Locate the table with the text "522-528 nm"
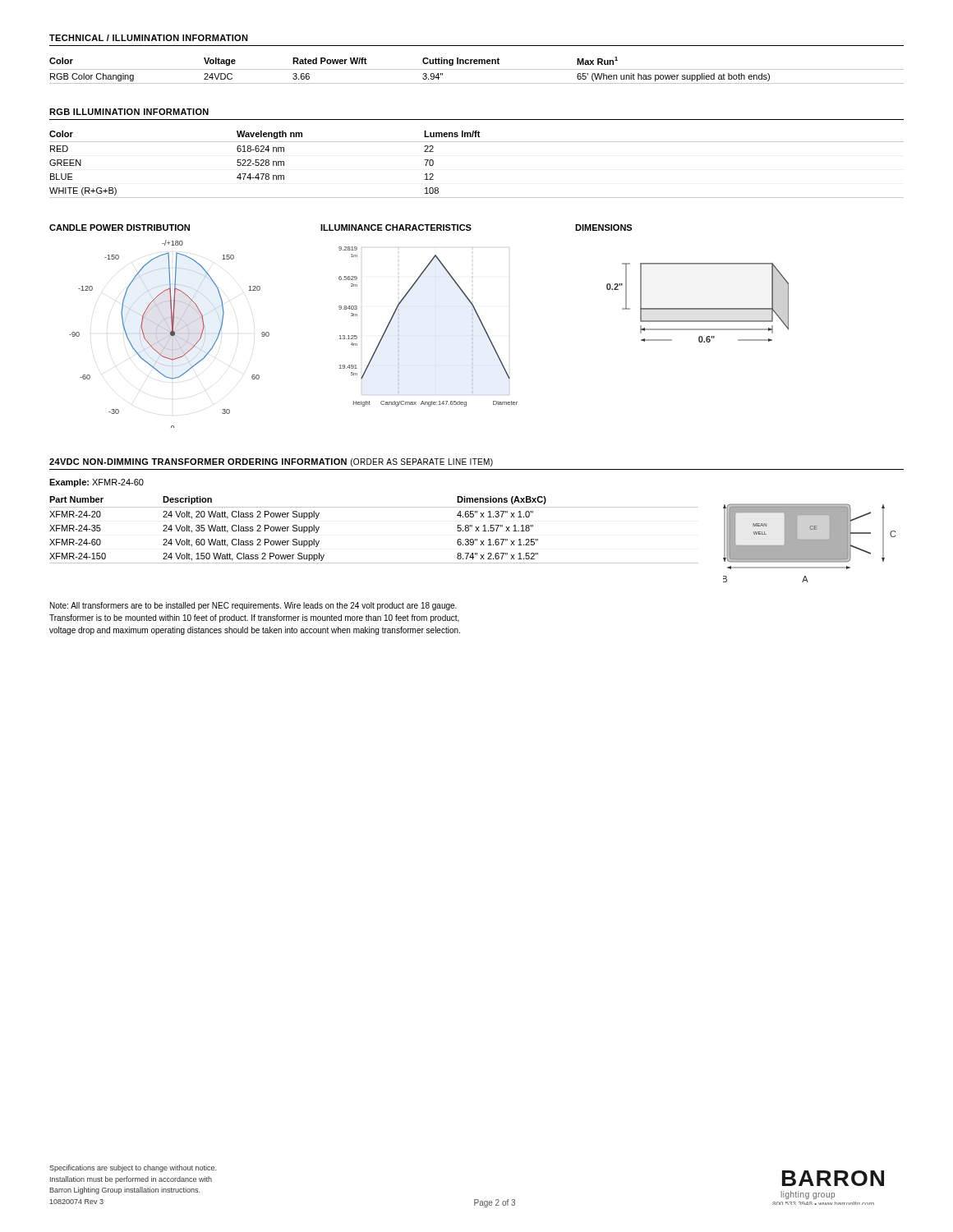The width and height of the screenshot is (953, 1232). [x=476, y=162]
